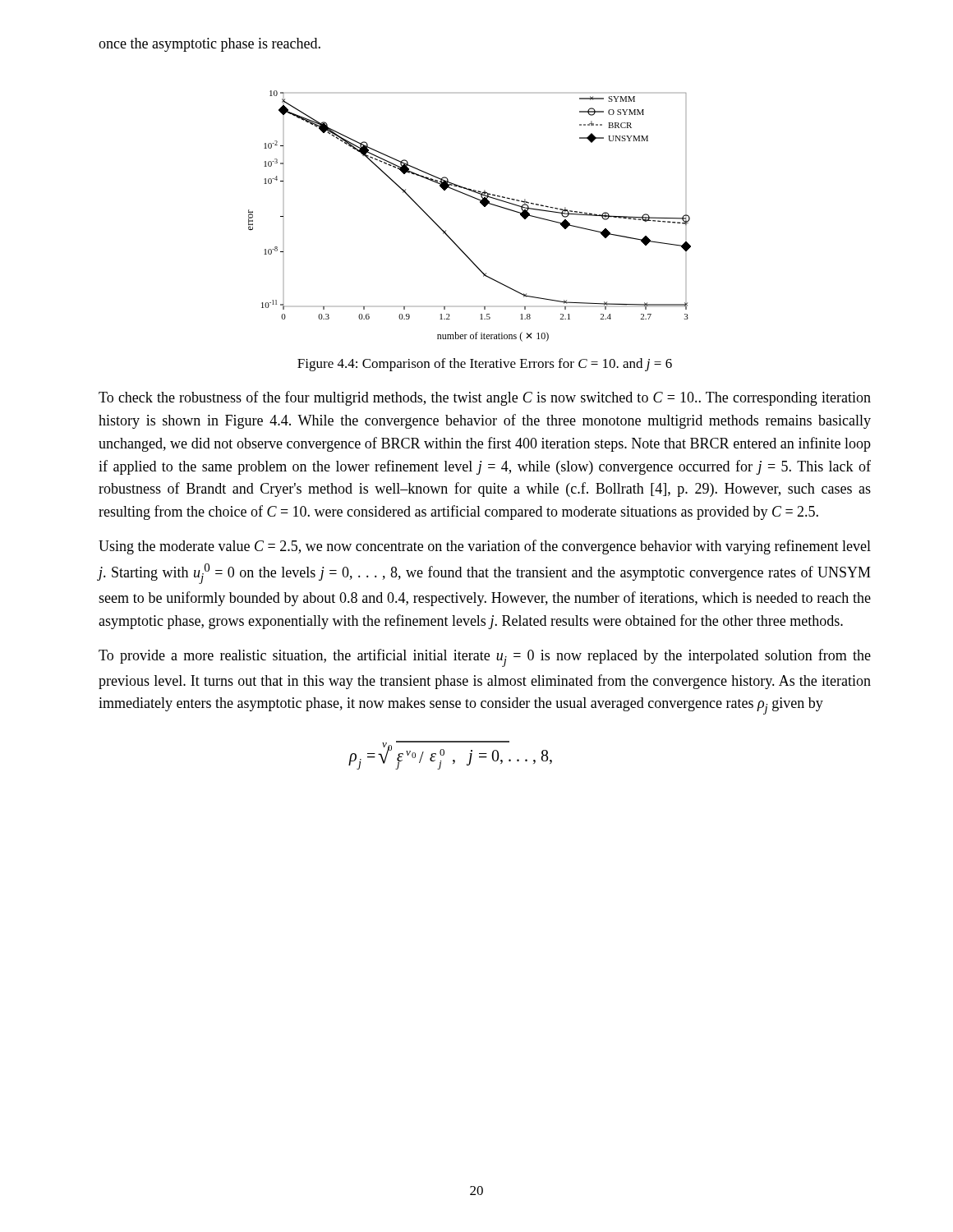Viewport: 953px width, 1232px height.
Task: Click on the text that reads "once the asymptotic phase is reached."
Action: pos(210,44)
